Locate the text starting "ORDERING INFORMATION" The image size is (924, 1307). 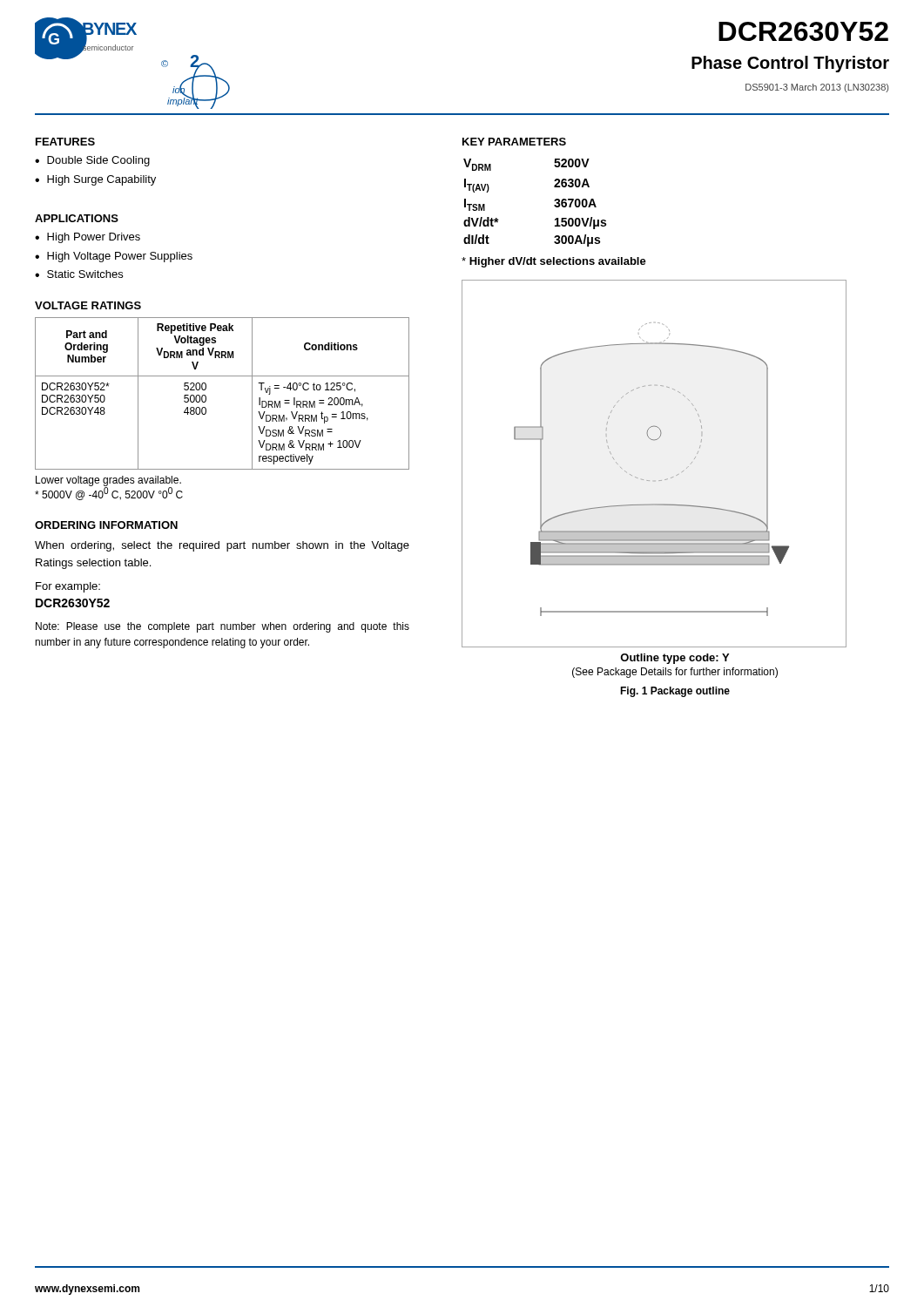(106, 525)
